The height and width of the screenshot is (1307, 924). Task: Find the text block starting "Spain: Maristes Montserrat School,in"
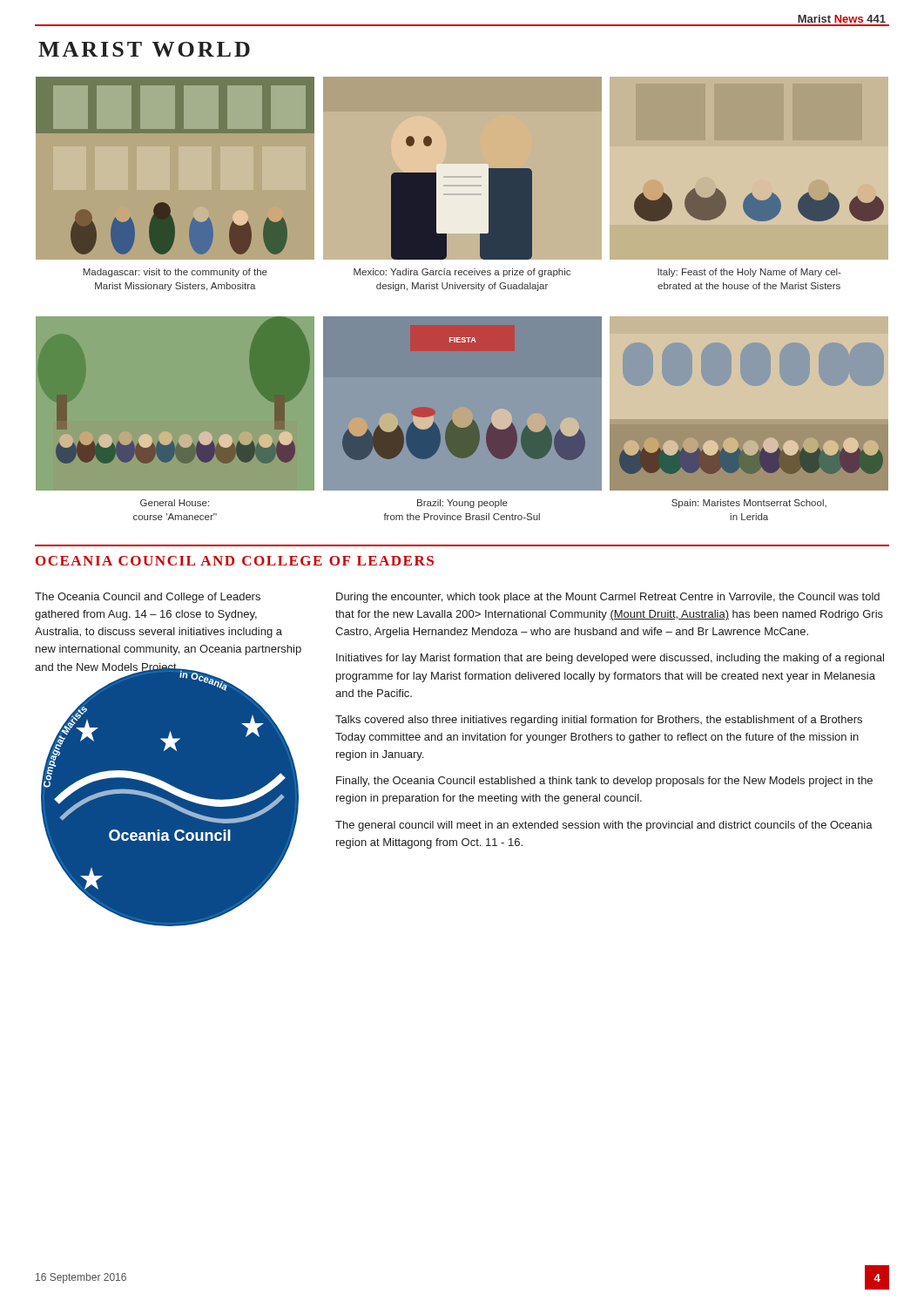click(749, 510)
